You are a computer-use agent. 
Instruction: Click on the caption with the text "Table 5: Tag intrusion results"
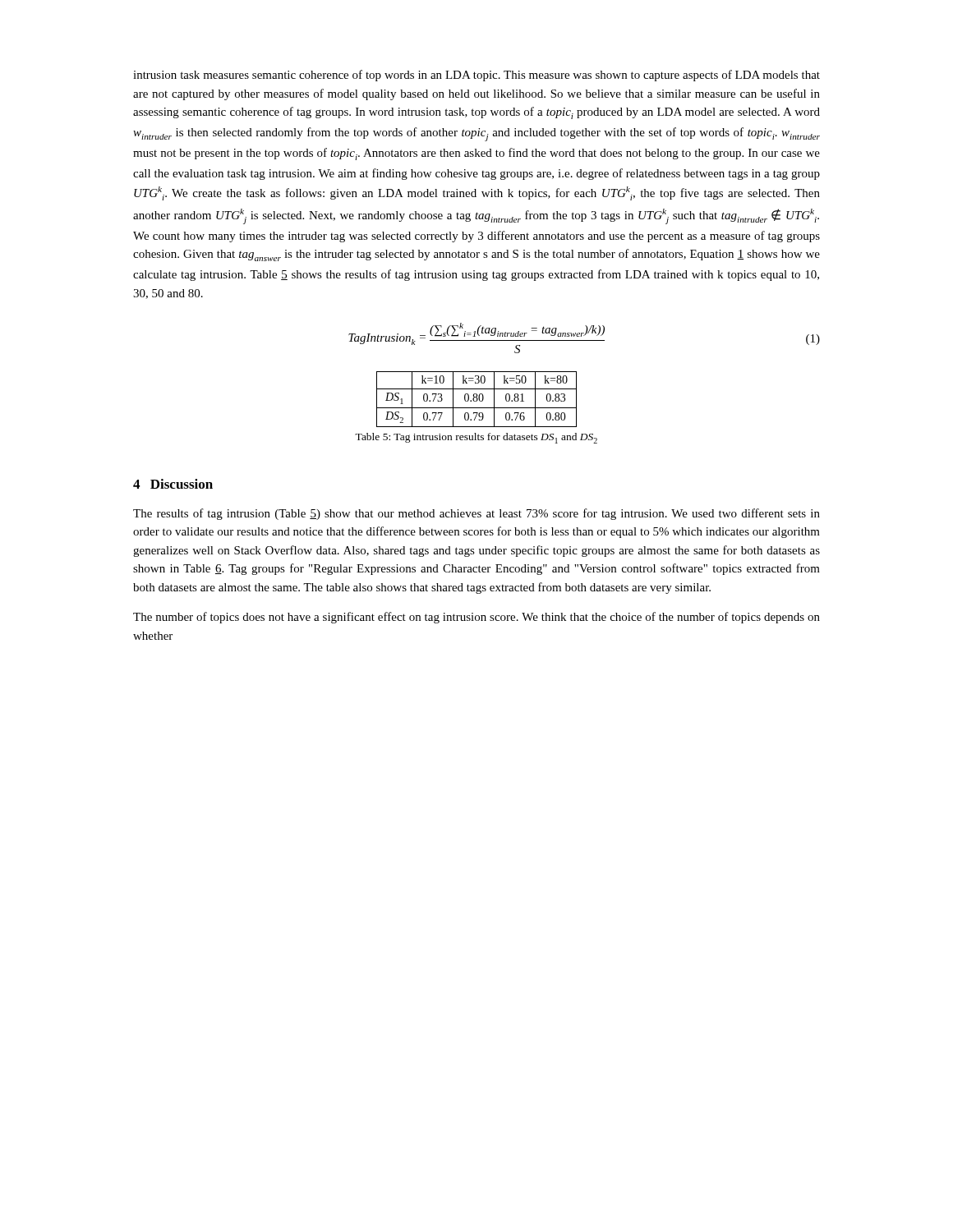pos(476,437)
